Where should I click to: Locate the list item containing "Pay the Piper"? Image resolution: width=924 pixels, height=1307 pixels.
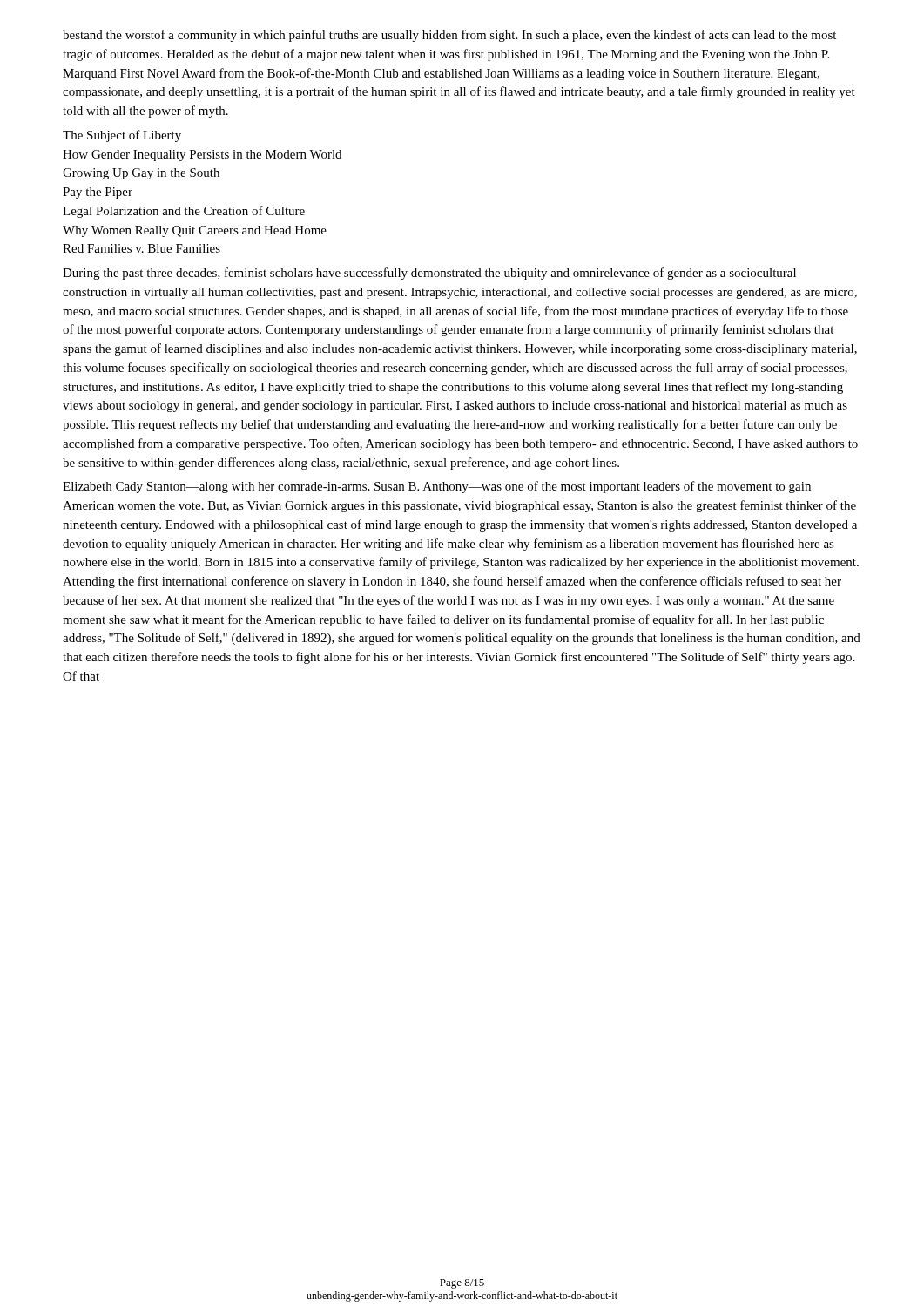pos(98,192)
